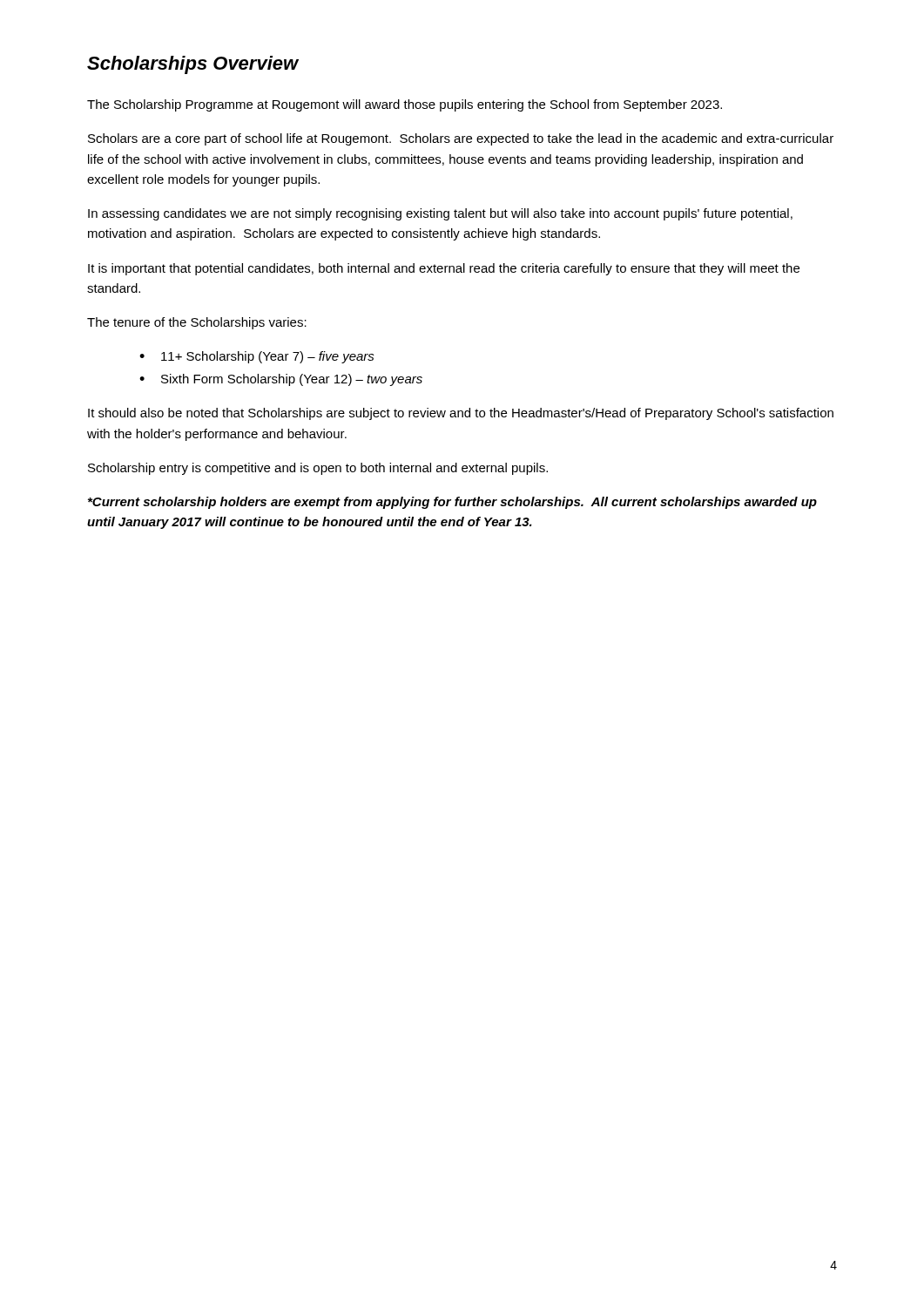Where is the passage that starts "Scholarship entry is competitive and is open"?

coord(318,467)
